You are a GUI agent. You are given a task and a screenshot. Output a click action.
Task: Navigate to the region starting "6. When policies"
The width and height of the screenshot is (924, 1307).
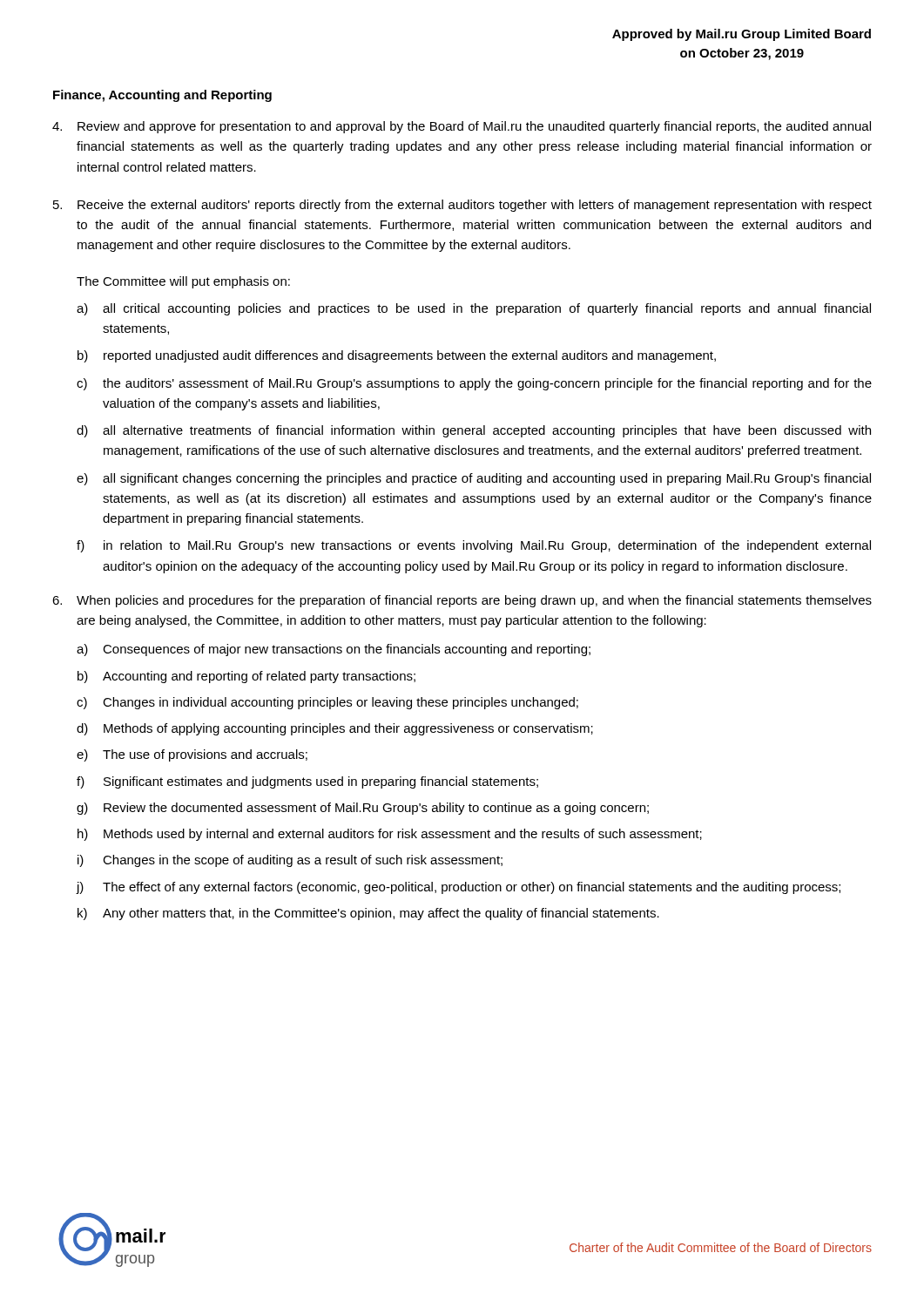[x=462, y=610]
